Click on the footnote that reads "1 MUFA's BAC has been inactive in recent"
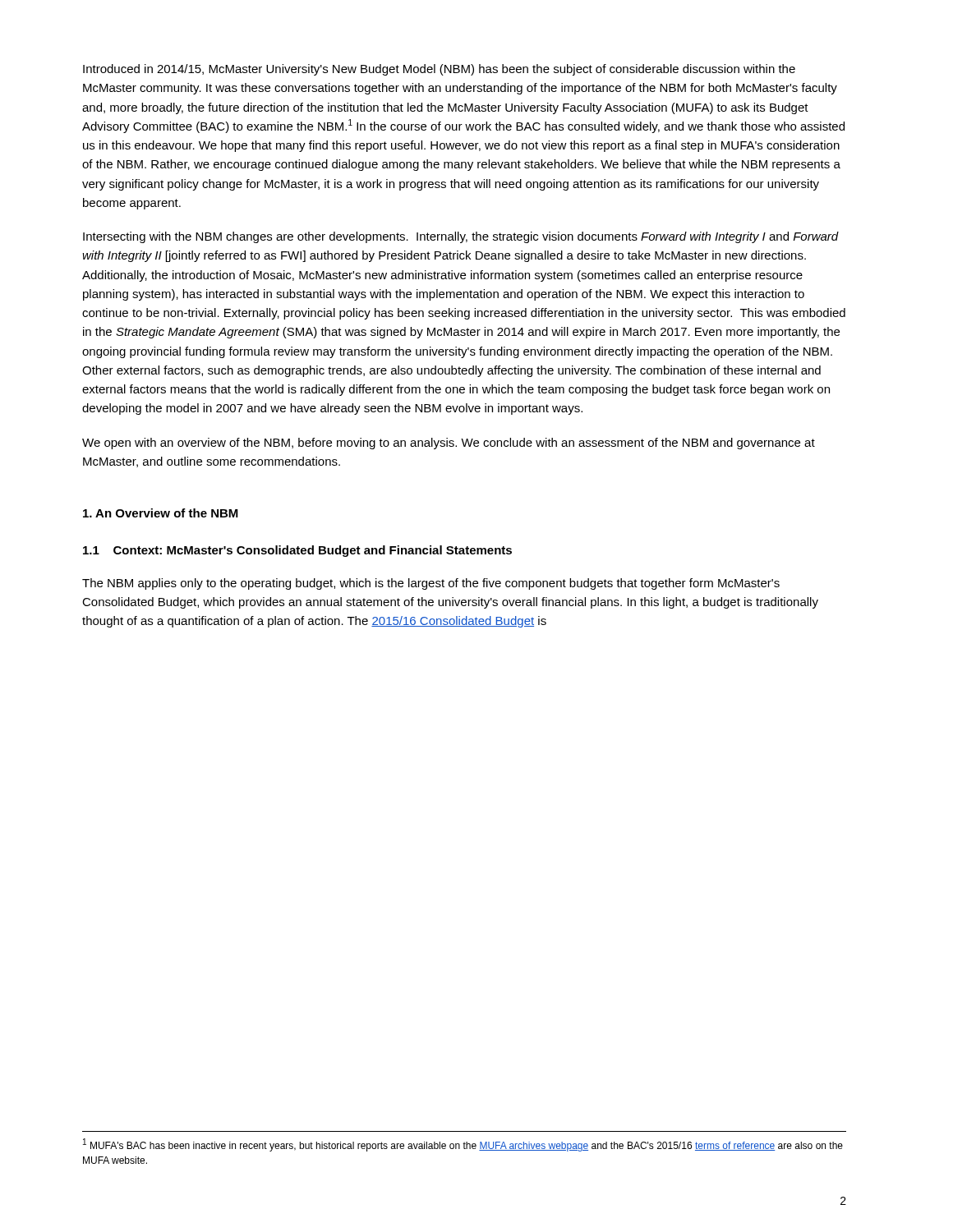The height and width of the screenshot is (1232, 953). (x=464, y=1153)
